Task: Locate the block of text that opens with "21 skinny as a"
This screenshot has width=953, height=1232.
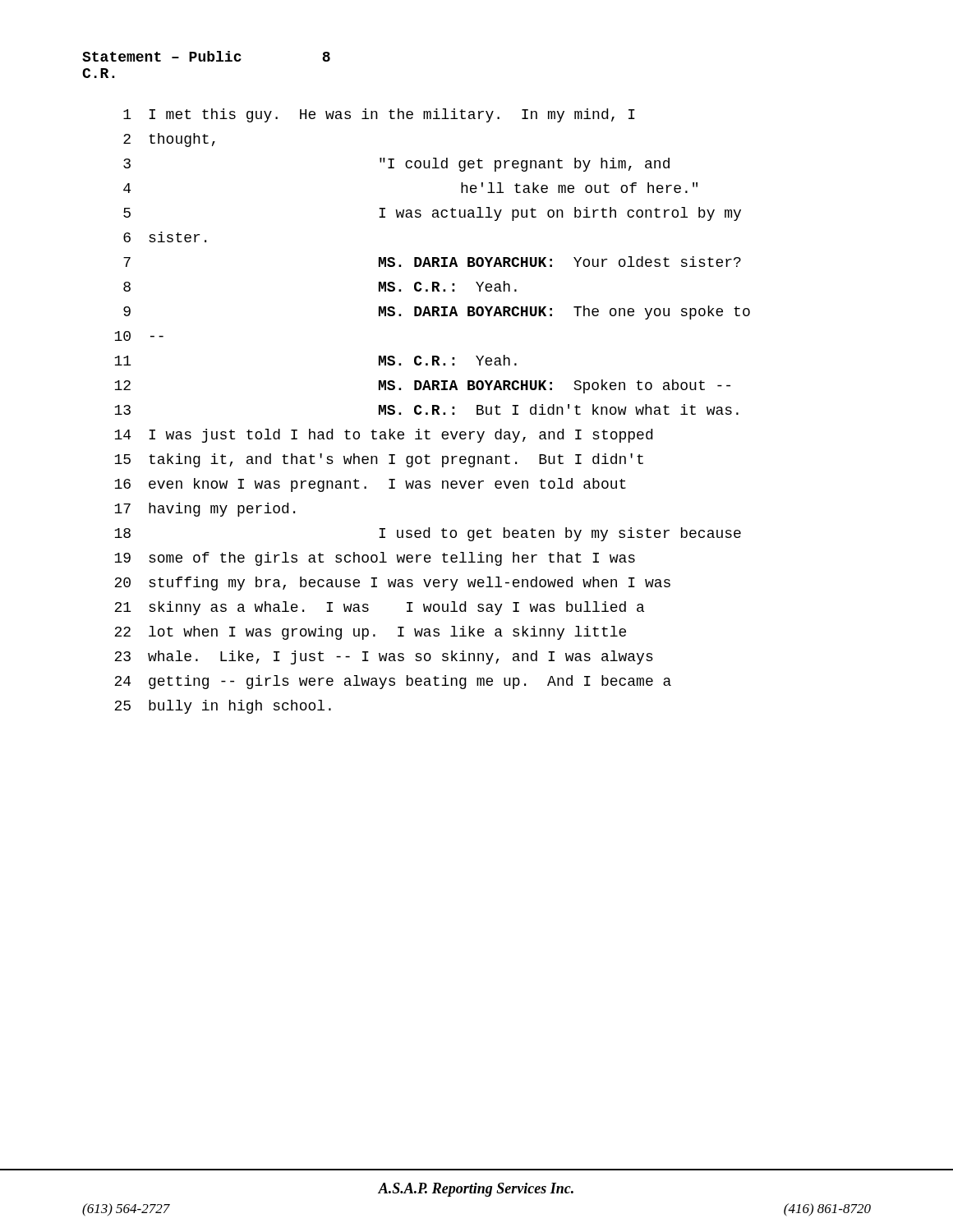Action: (x=476, y=608)
